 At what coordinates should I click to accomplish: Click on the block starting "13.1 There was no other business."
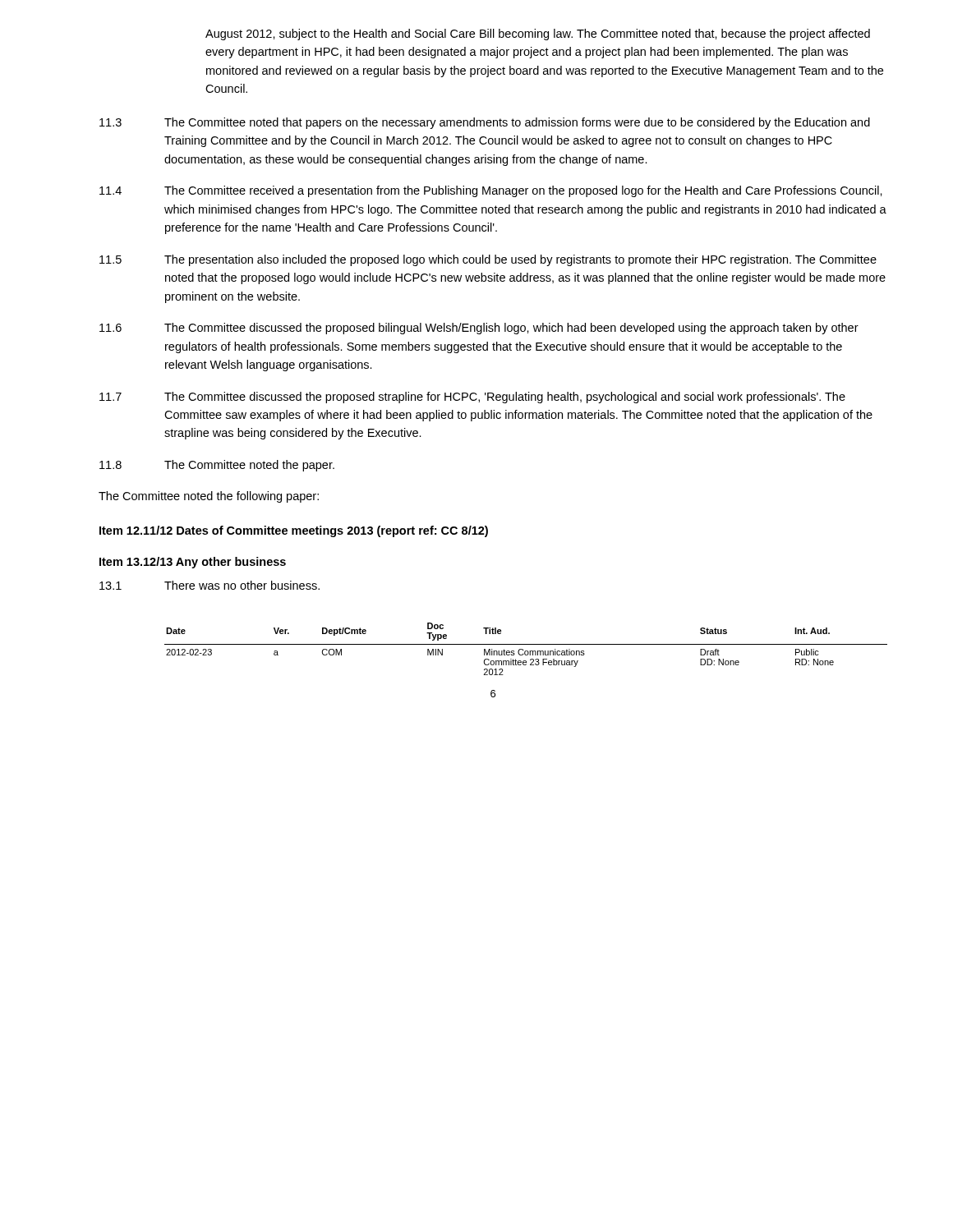[x=209, y=585]
